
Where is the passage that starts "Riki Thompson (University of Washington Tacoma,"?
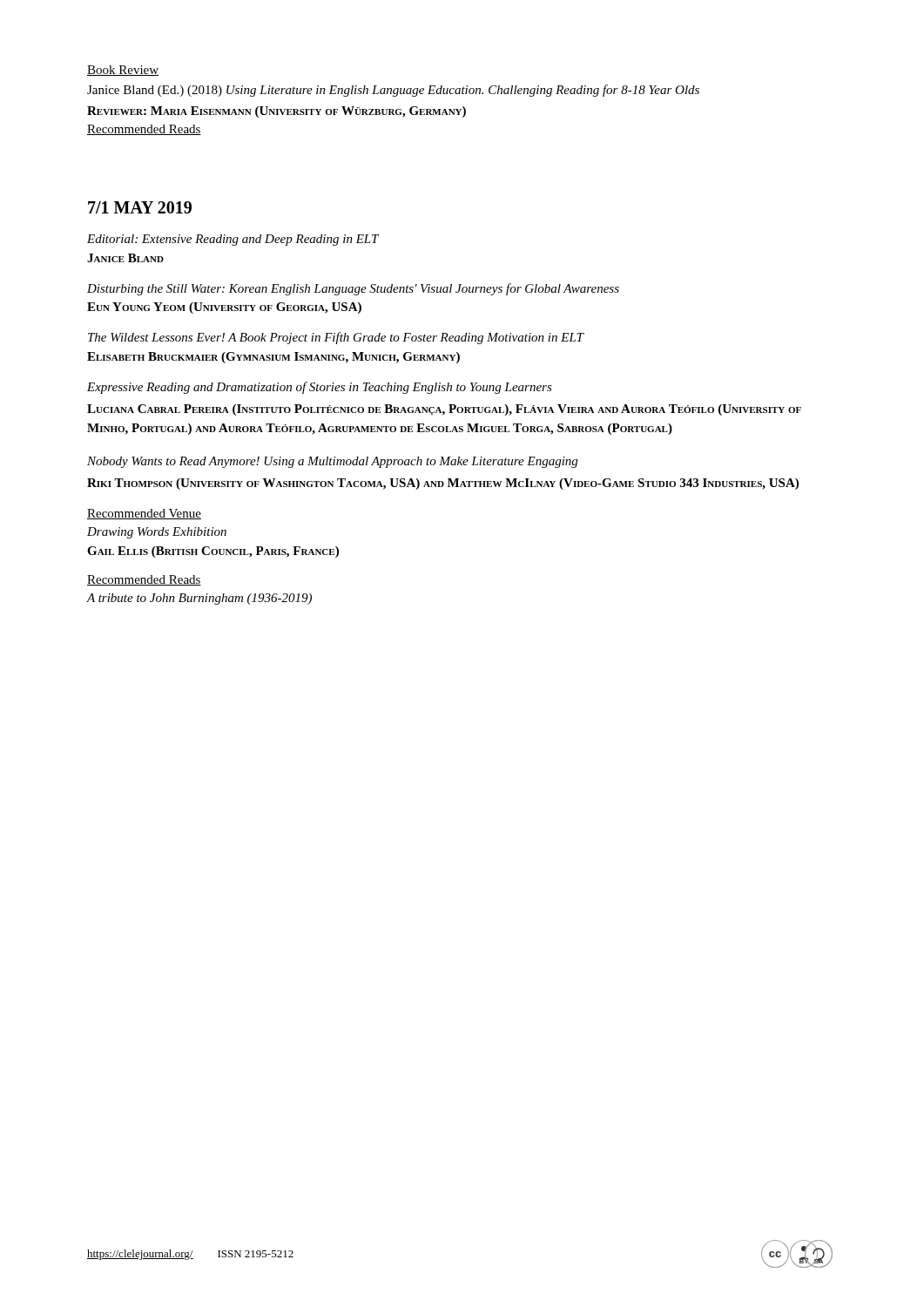tap(443, 482)
